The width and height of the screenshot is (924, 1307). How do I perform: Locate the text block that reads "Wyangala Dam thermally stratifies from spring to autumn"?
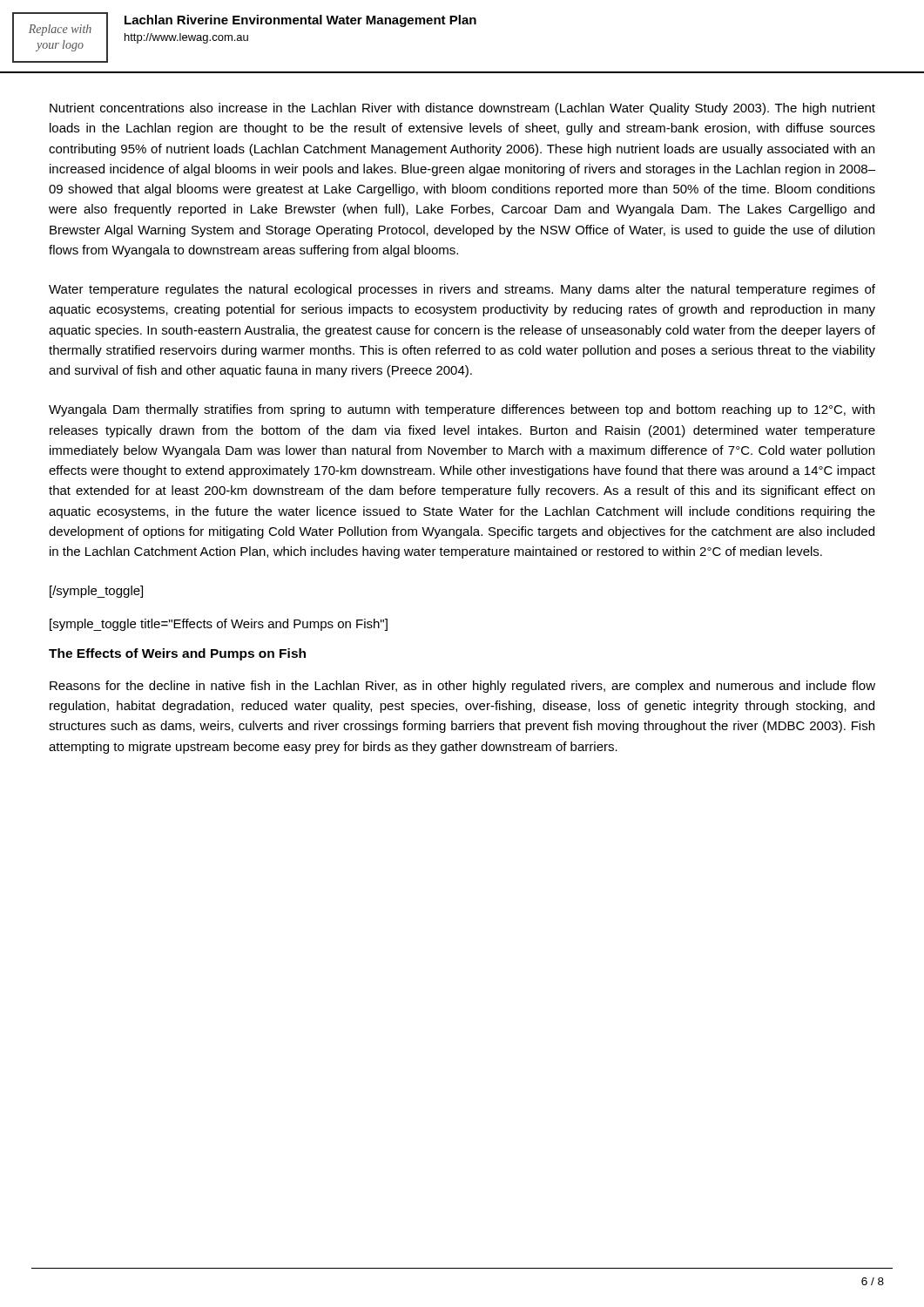pos(462,480)
